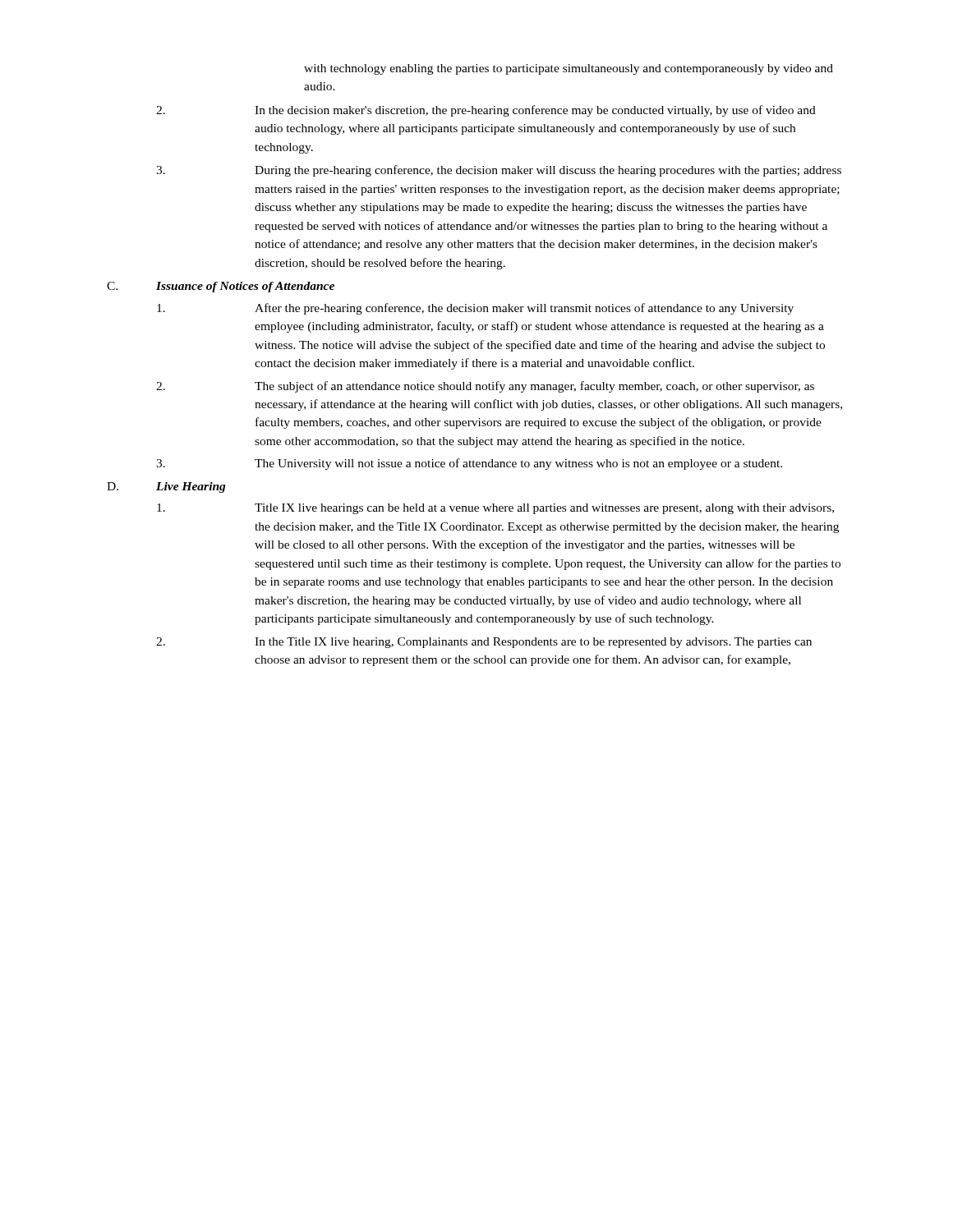Find the block on this page that starts "3. The University"
Viewport: 953px width, 1232px height.
point(476,464)
